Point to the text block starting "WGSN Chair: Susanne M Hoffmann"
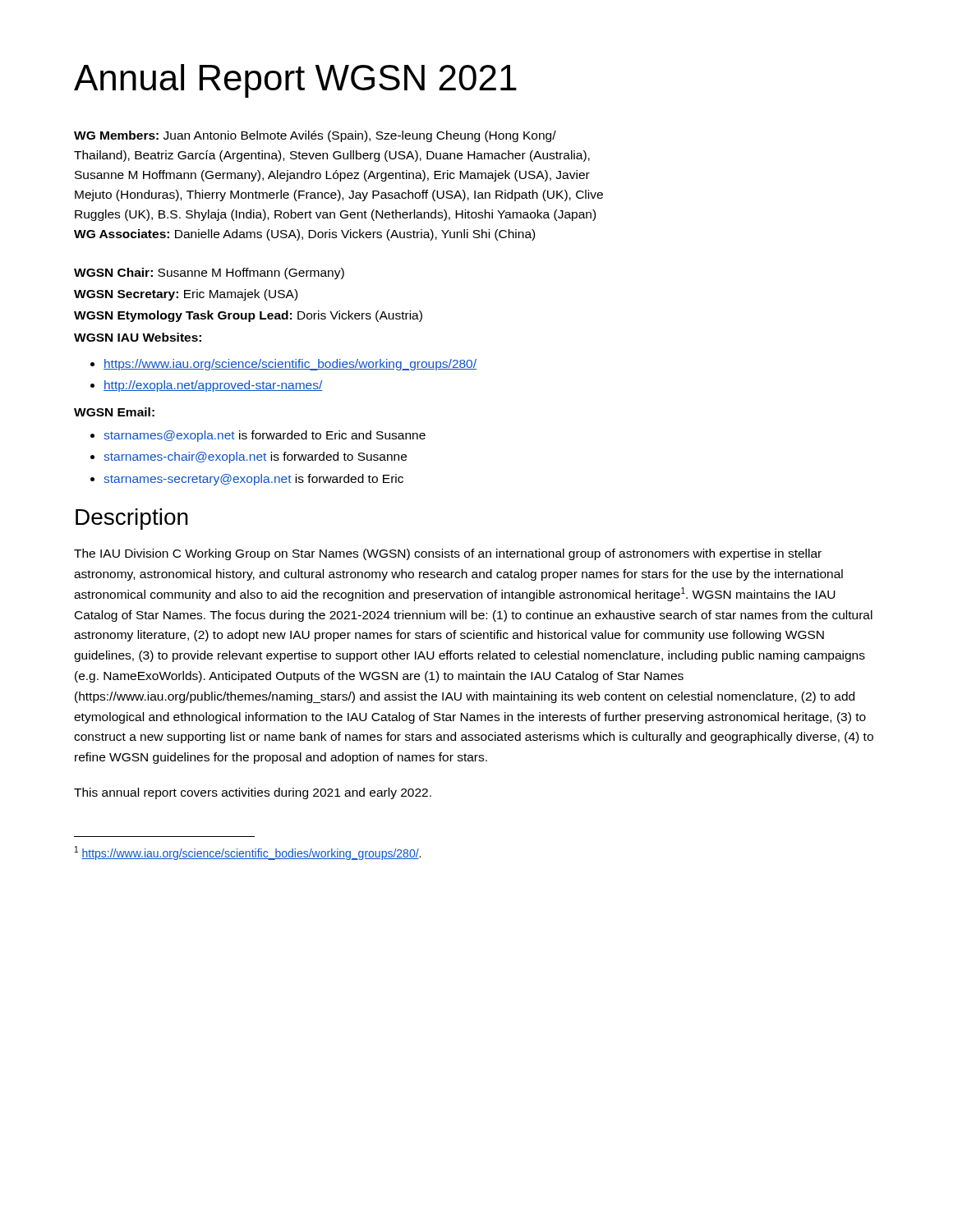The image size is (953, 1232). click(x=209, y=274)
